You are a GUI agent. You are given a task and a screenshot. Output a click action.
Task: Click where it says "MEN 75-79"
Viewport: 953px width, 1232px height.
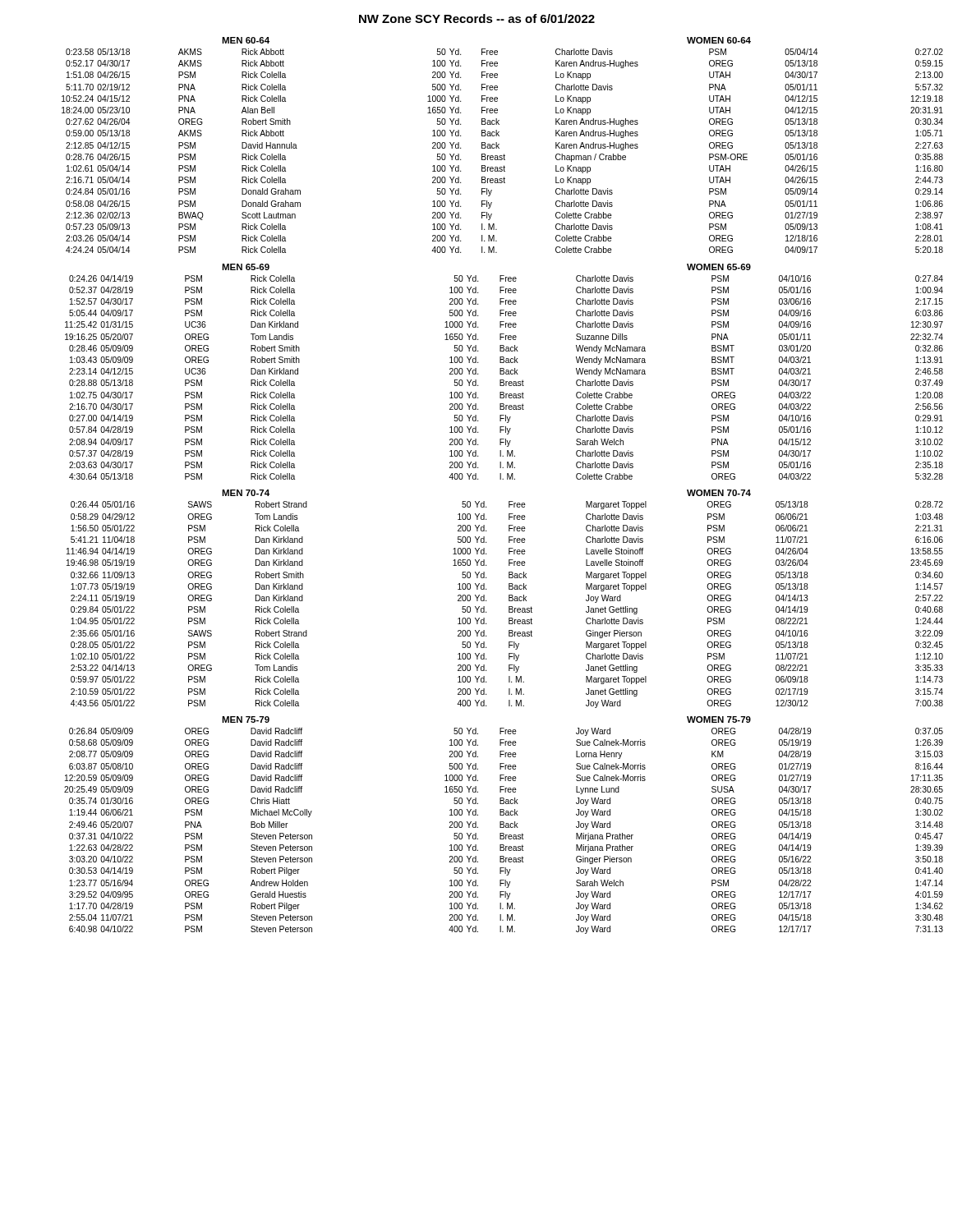tap(246, 719)
